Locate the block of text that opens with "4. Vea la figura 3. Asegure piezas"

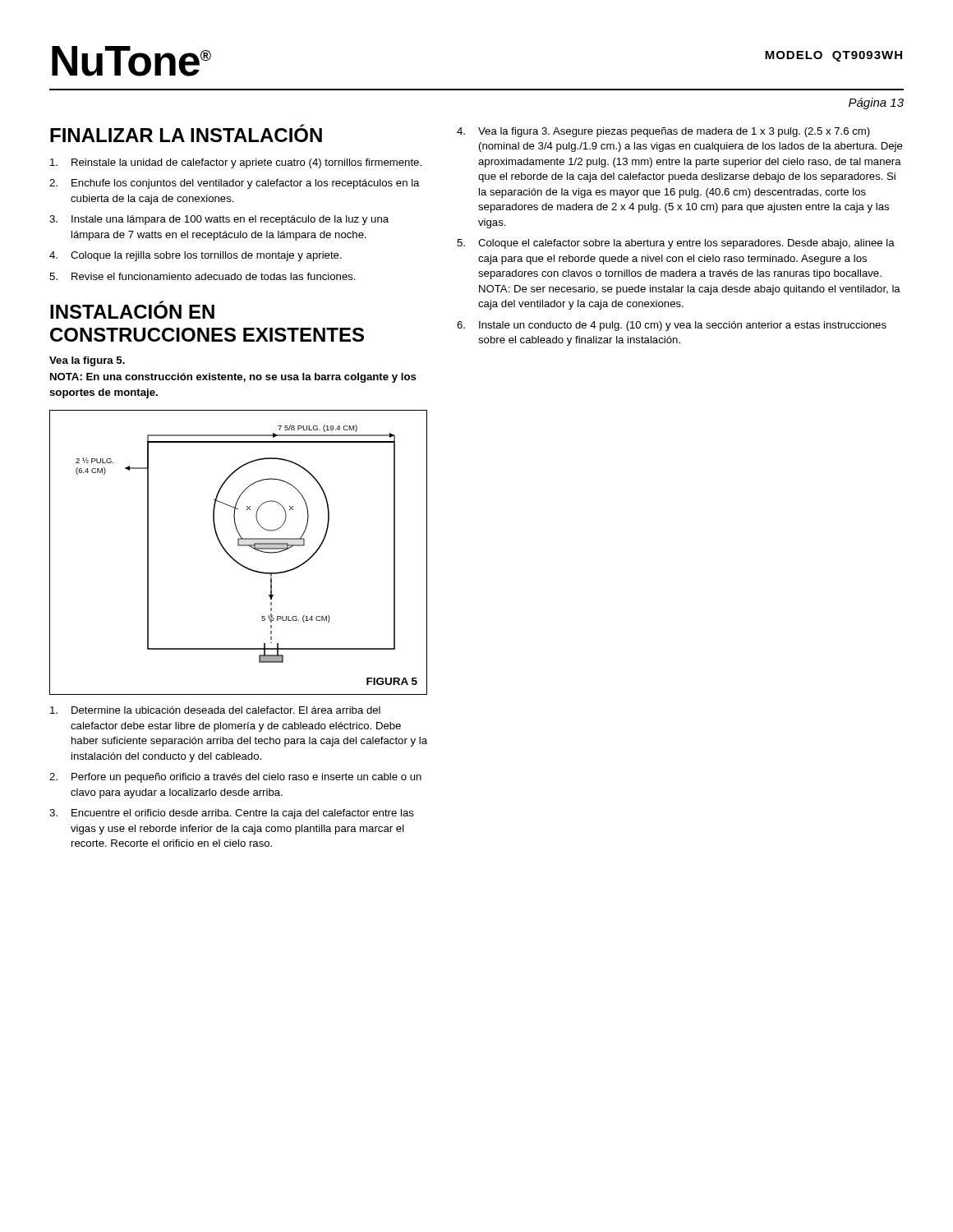click(680, 177)
